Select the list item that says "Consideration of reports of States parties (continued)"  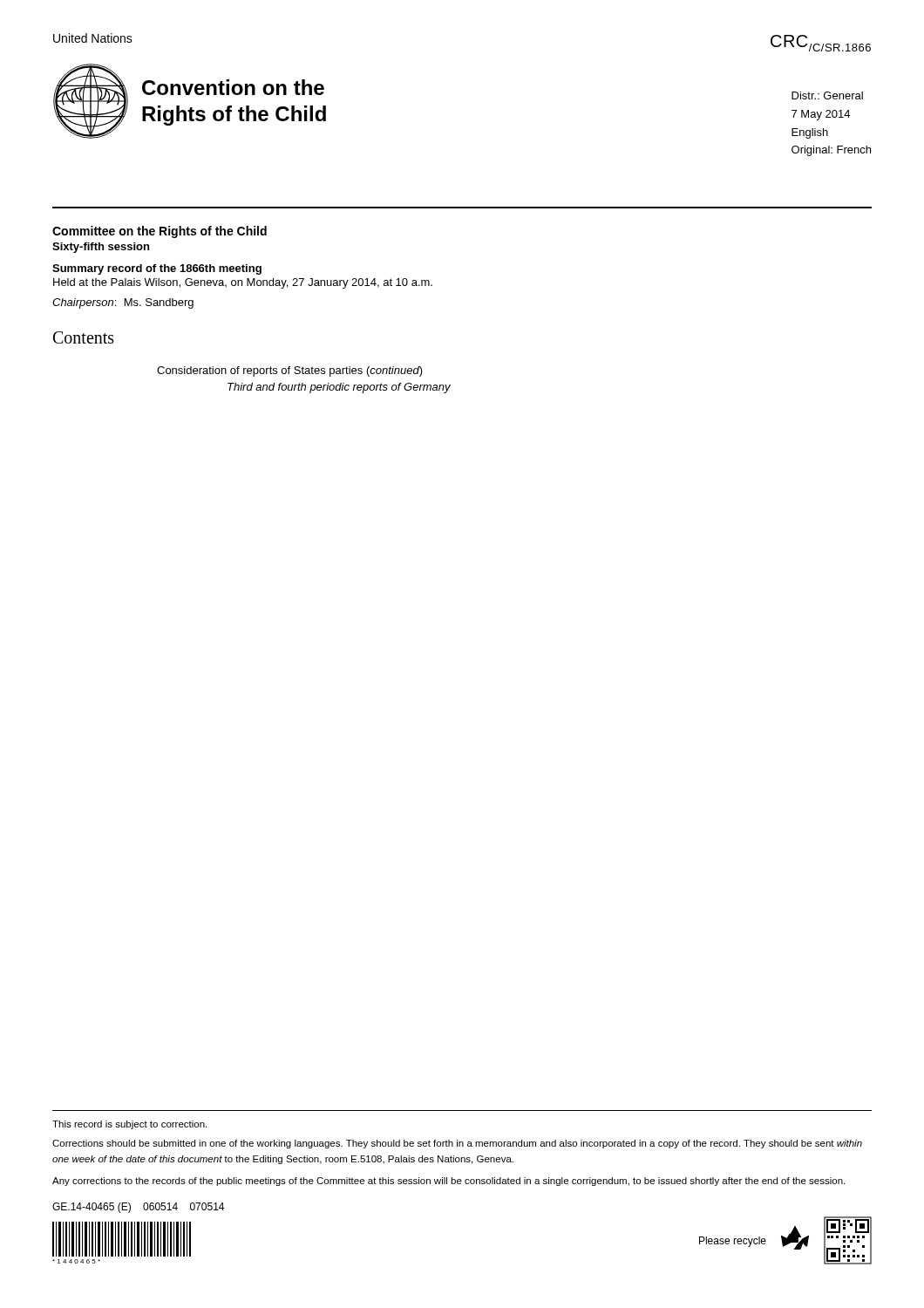[290, 370]
